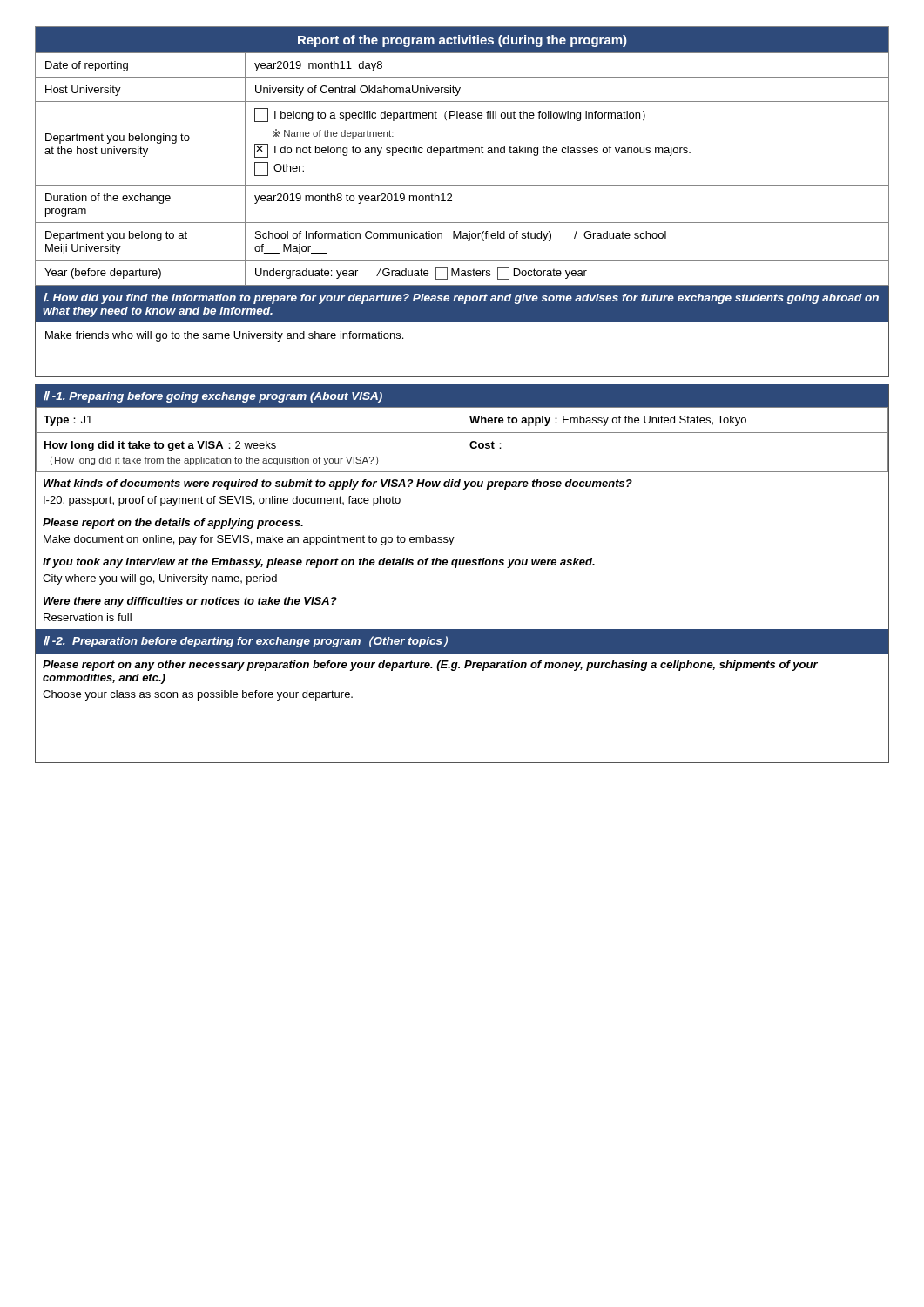Find the element starting "Department you belonging toat the host university I"
This screenshot has width=924, height=1307.
[x=462, y=143]
